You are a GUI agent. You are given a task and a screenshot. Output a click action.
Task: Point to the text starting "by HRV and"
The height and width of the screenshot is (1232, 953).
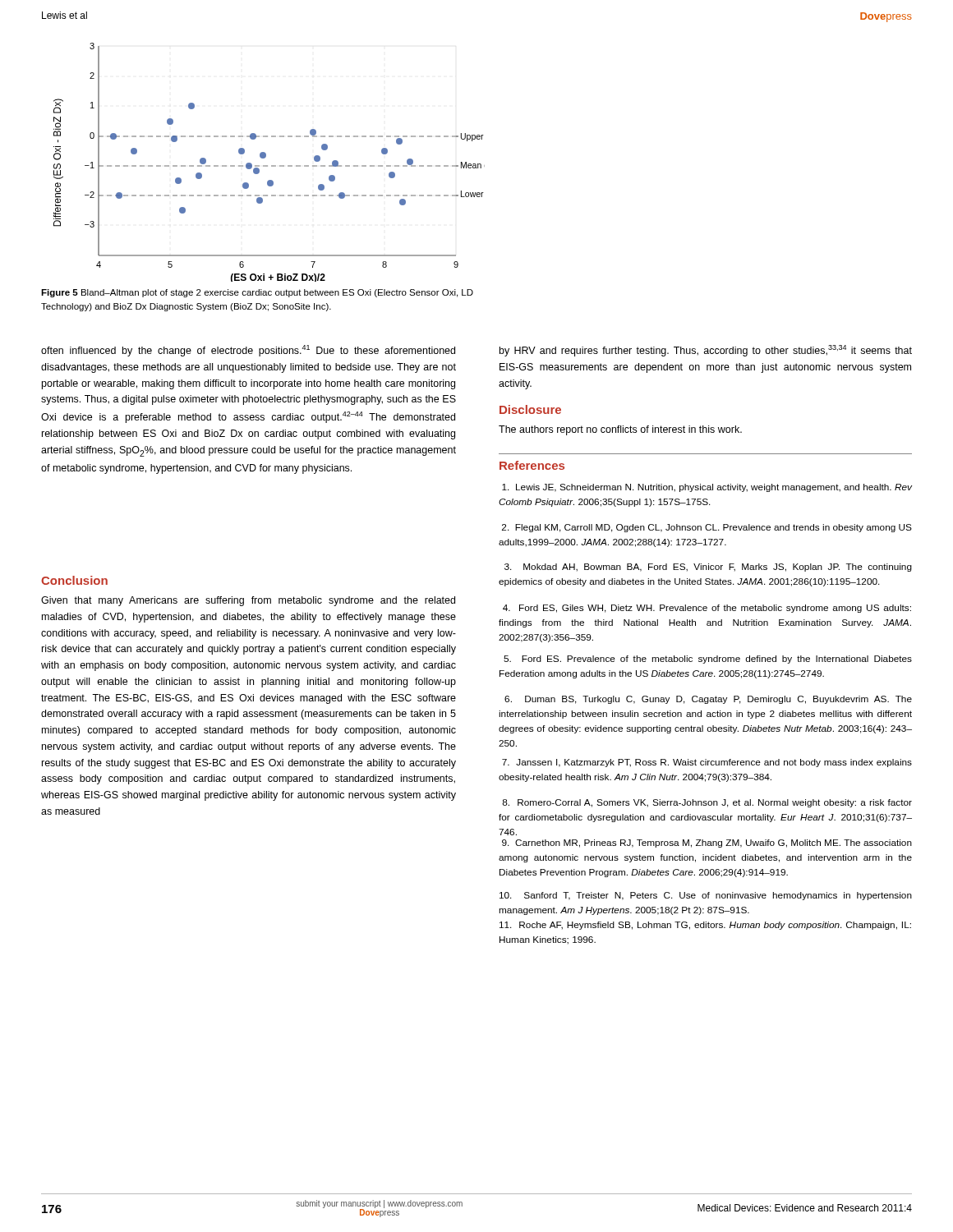pos(705,366)
